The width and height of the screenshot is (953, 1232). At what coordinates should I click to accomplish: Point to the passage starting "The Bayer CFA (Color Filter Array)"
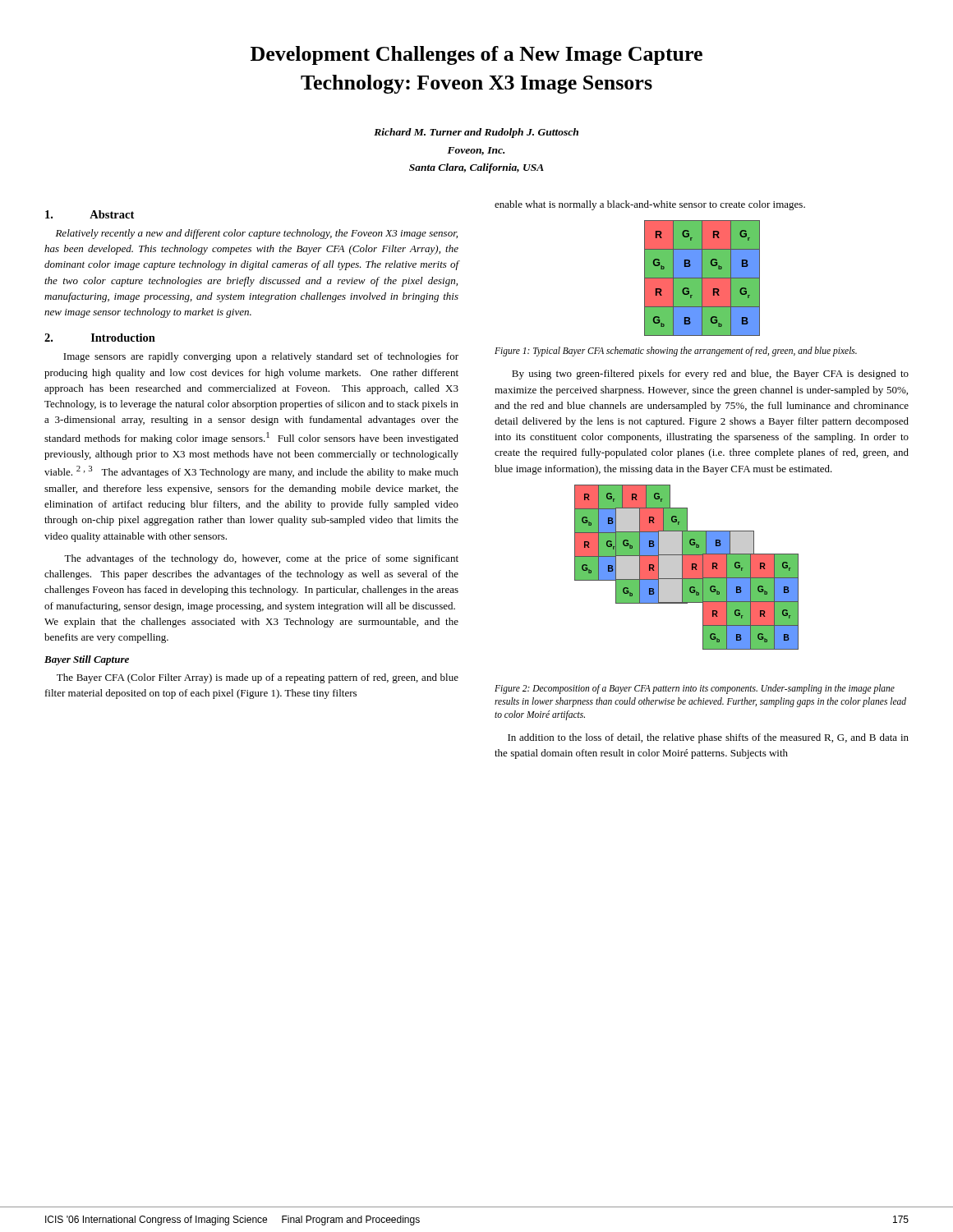(251, 685)
